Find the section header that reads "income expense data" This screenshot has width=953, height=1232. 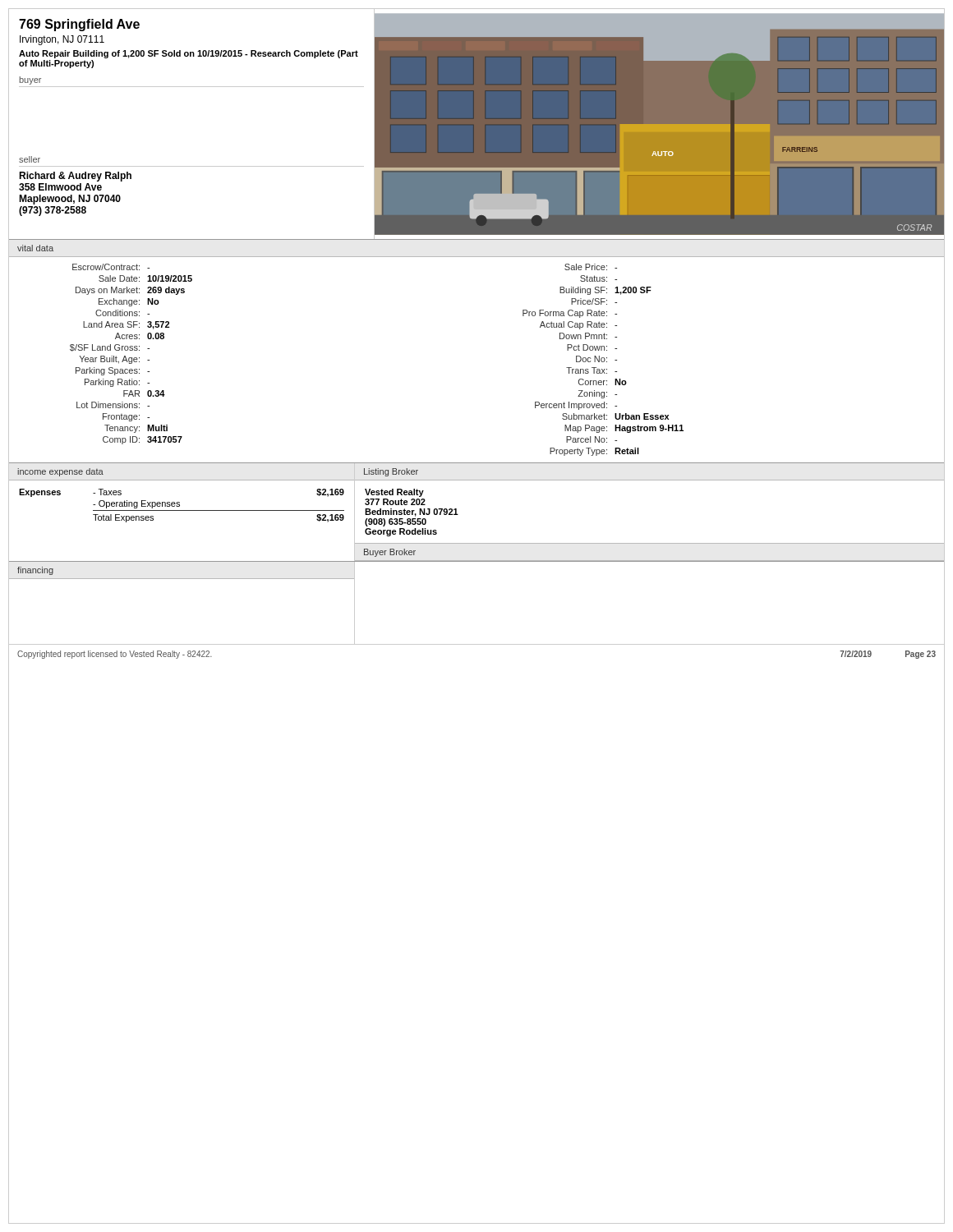pyautogui.click(x=60, y=471)
